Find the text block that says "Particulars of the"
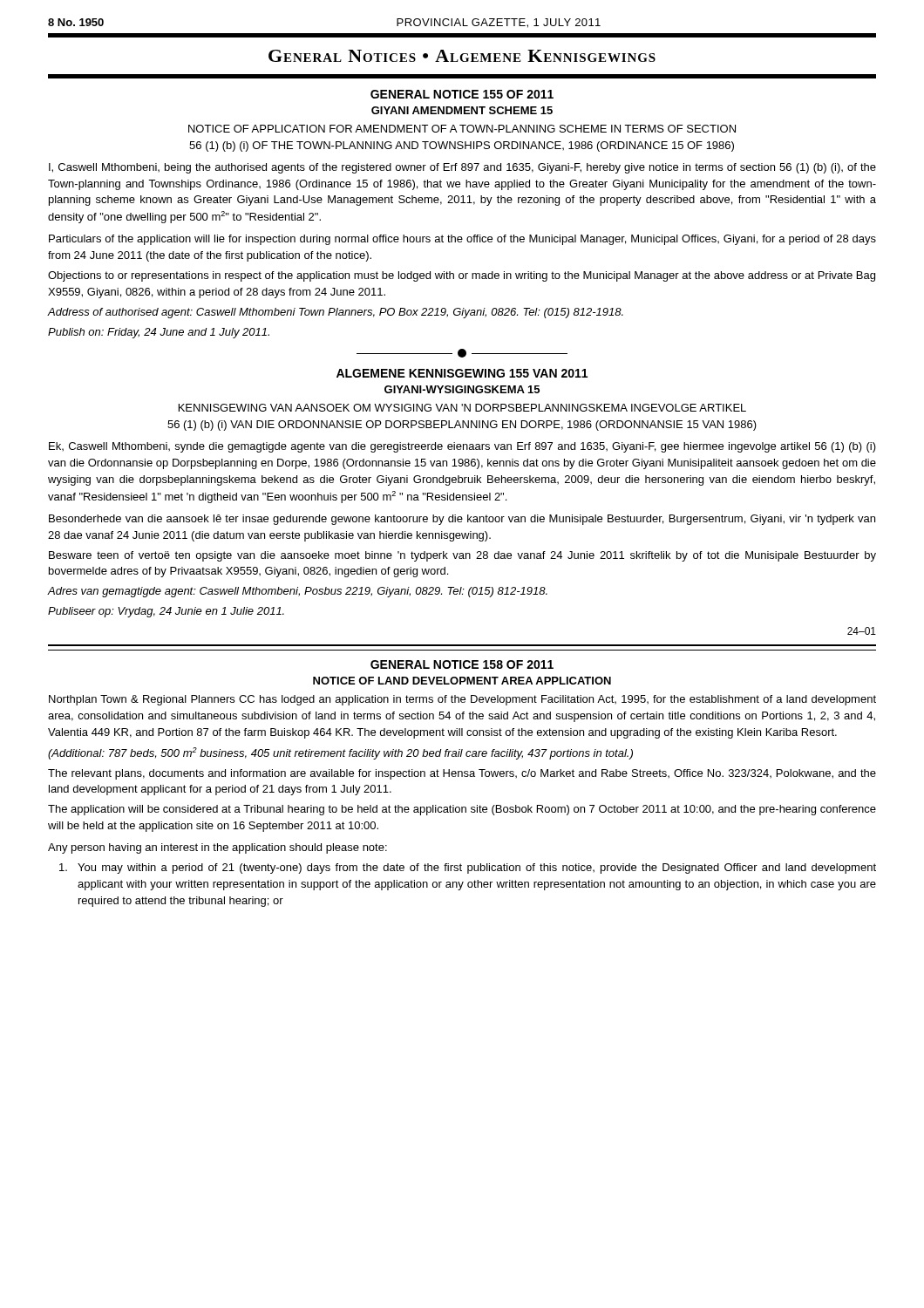The image size is (924, 1308). [x=462, y=247]
